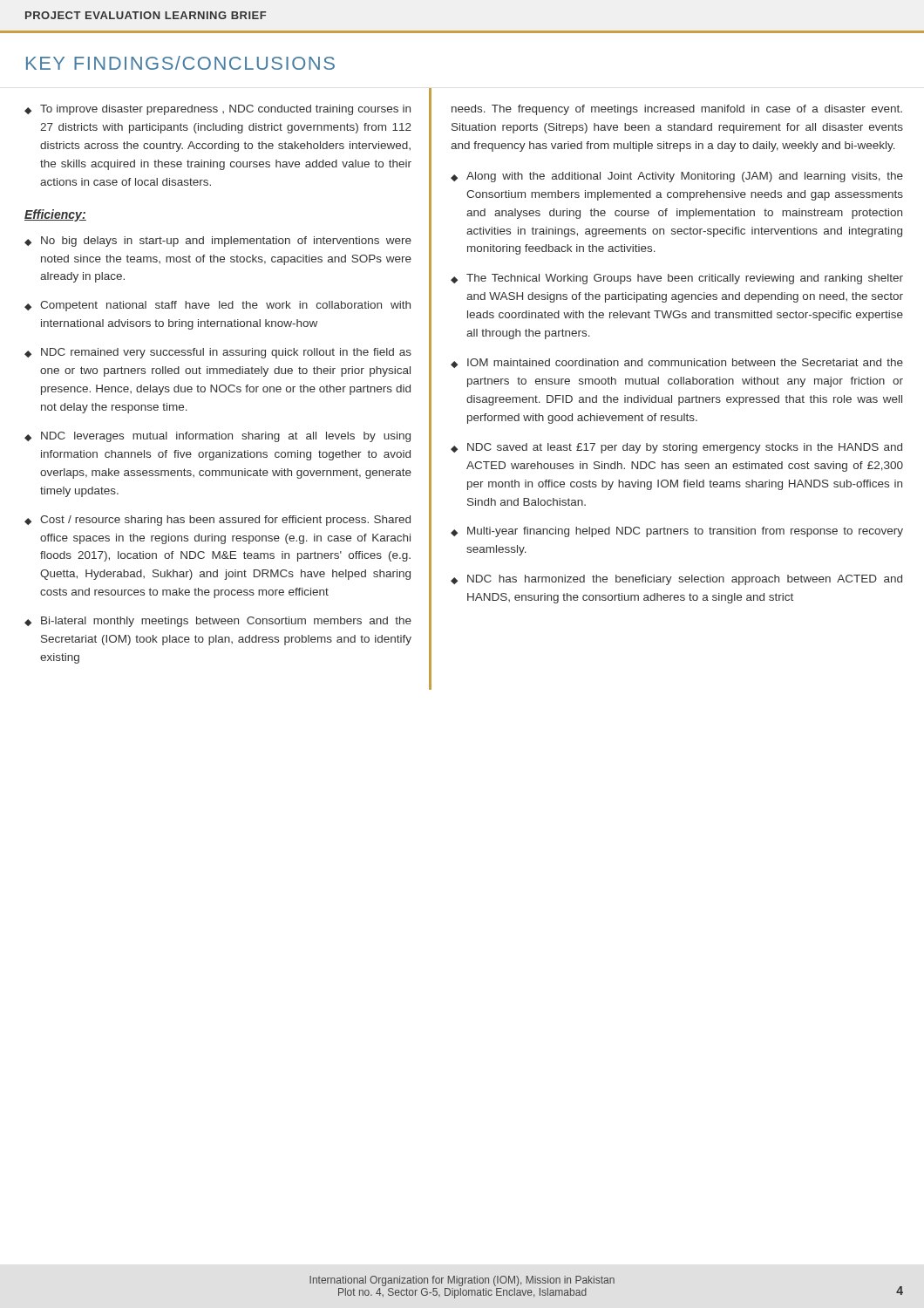Click the passage that begins "◆ The Technical"

(677, 306)
